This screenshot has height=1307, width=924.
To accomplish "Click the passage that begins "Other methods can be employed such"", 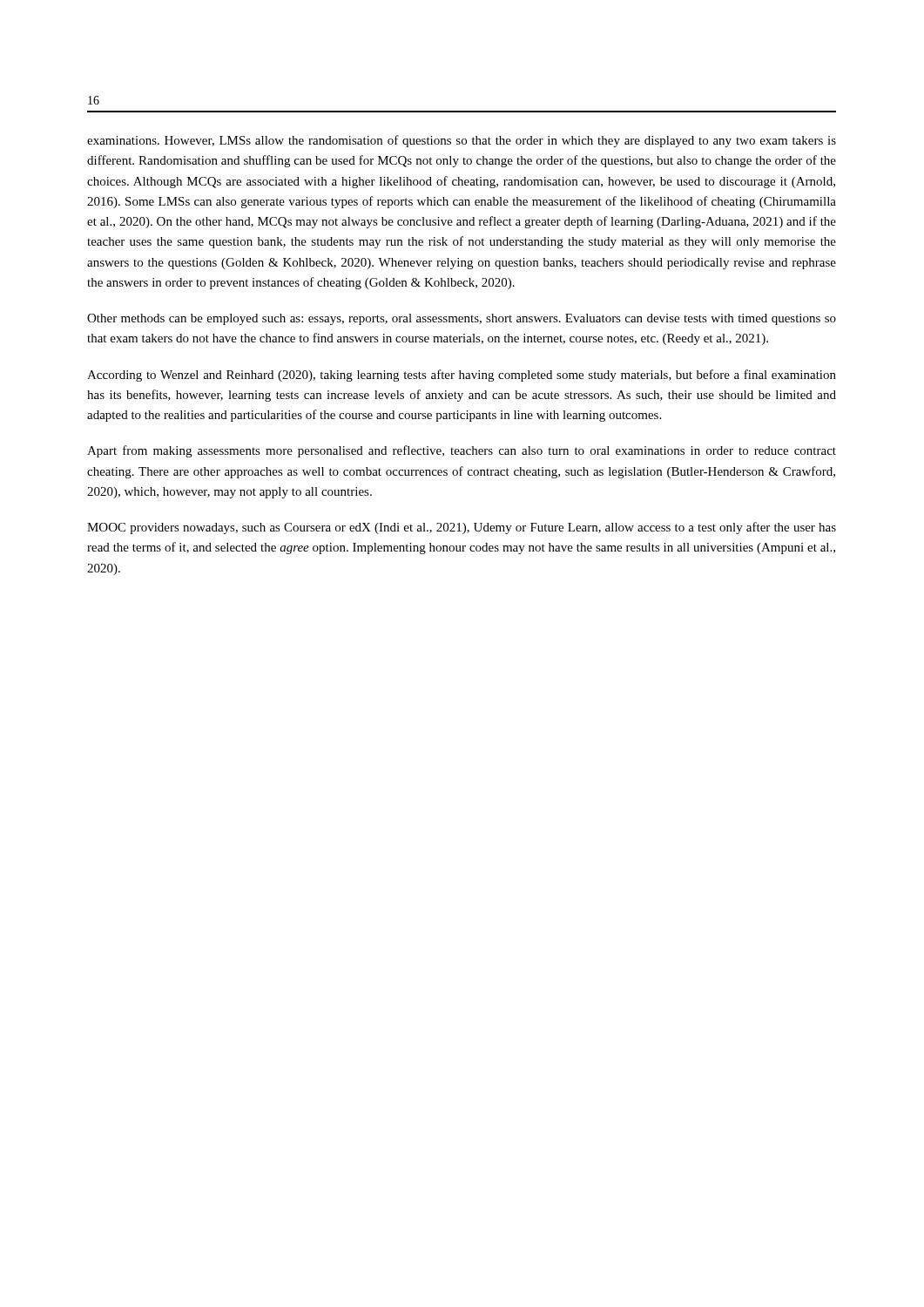I will 462,328.
